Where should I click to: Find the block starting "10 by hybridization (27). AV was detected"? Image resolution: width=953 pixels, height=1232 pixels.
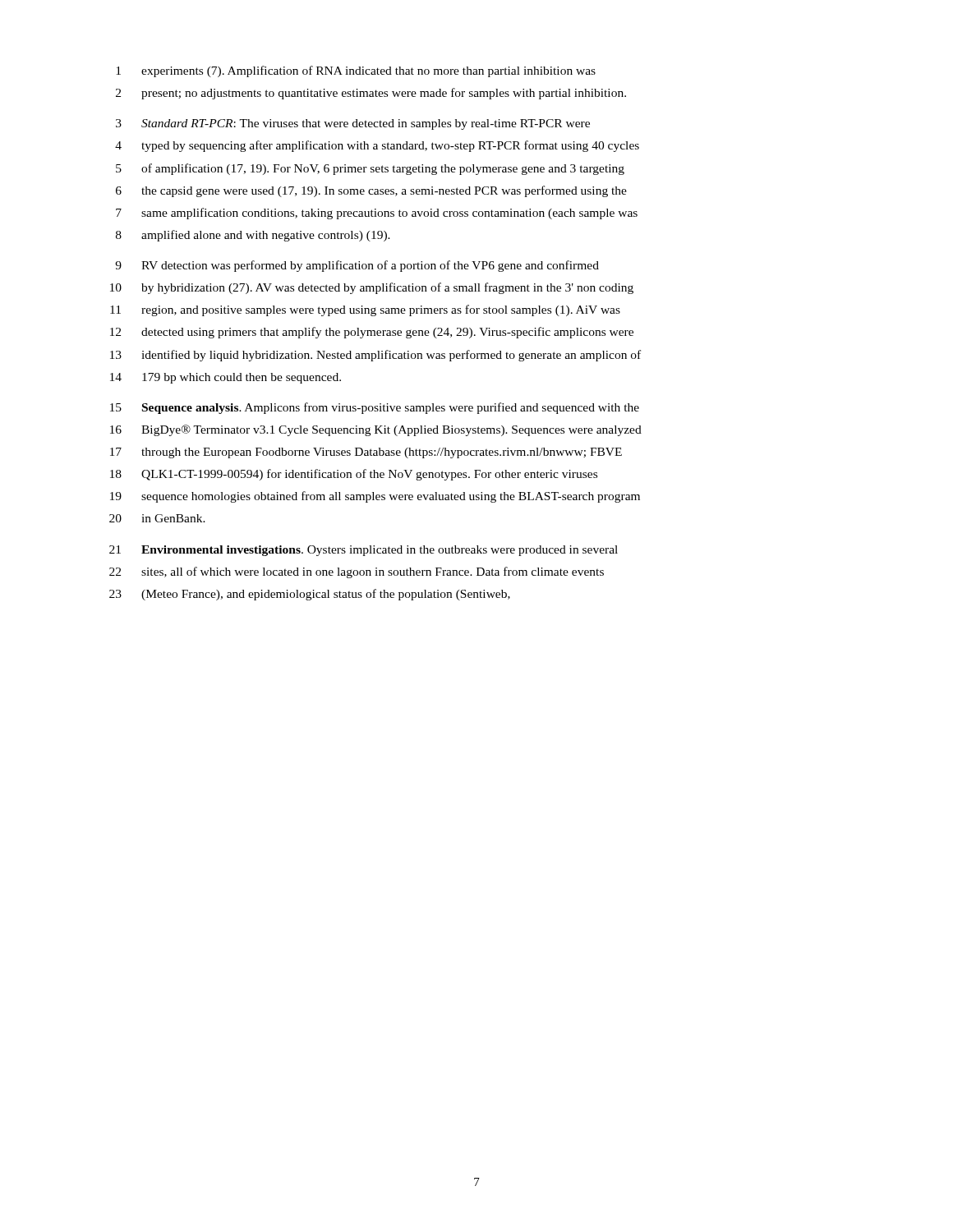click(366, 287)
